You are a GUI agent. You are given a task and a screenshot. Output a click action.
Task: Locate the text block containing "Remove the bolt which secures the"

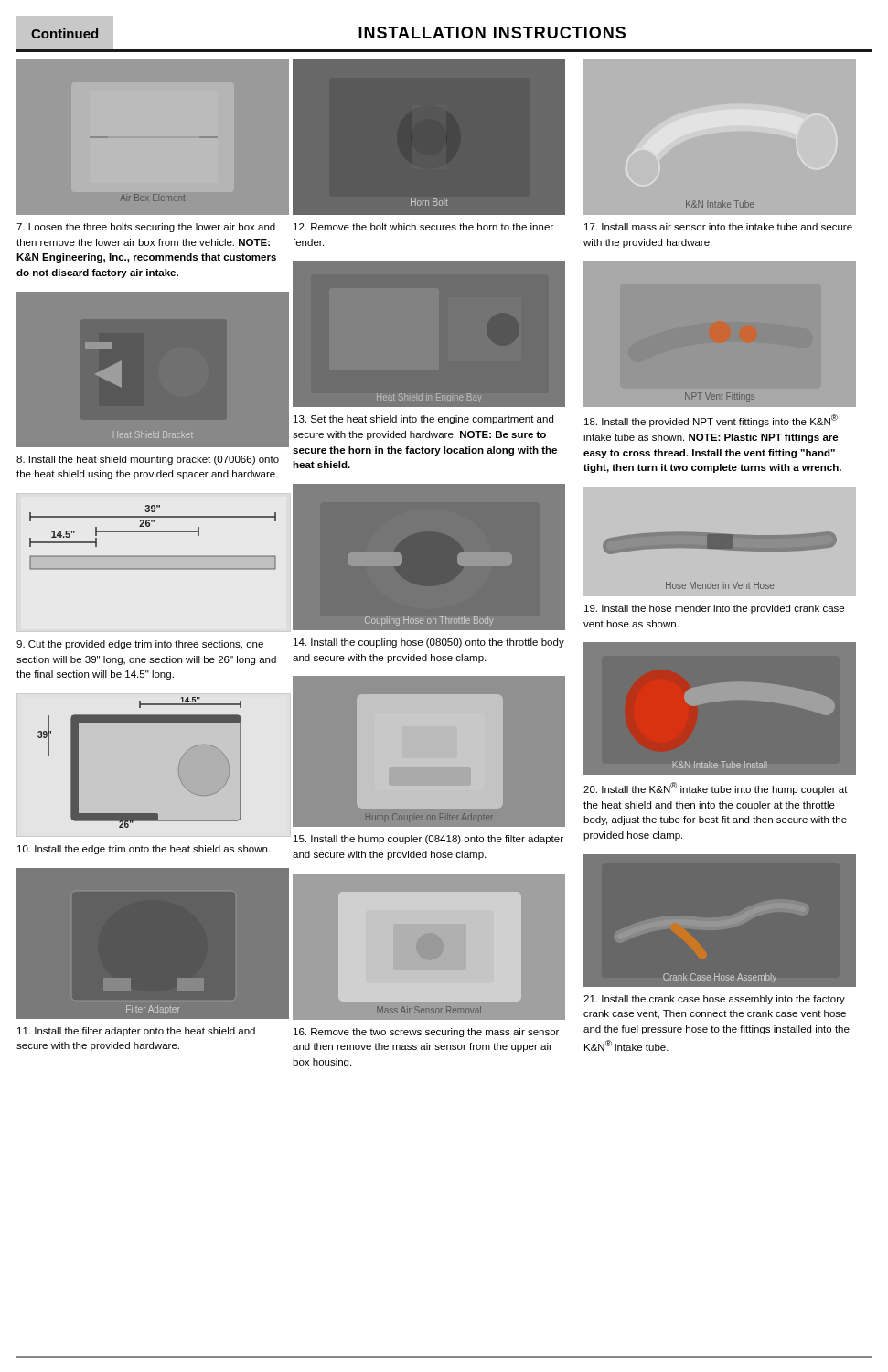pos(423,234)
